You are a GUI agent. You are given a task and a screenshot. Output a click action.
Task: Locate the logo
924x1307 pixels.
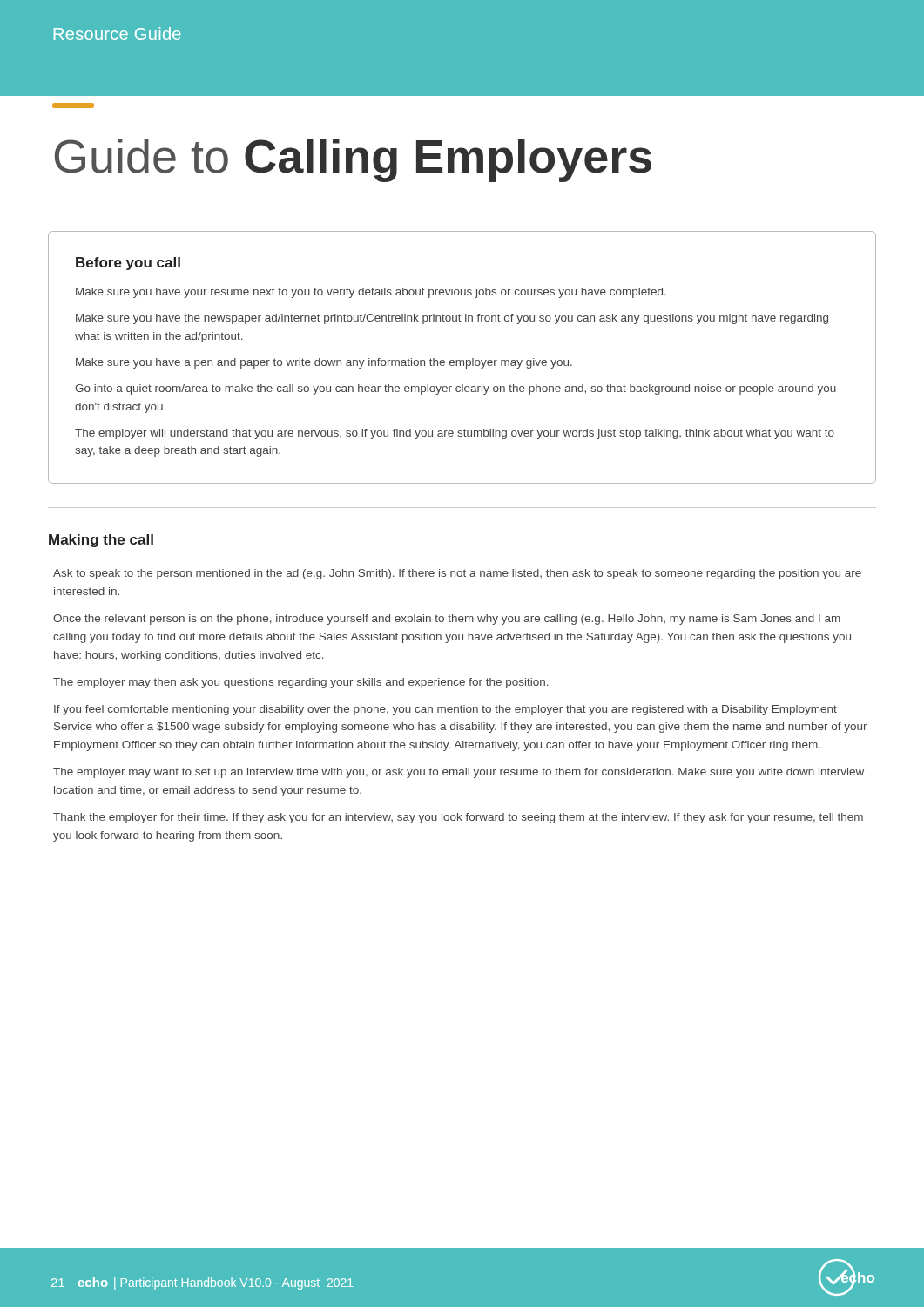click(x=847, y=1277)
